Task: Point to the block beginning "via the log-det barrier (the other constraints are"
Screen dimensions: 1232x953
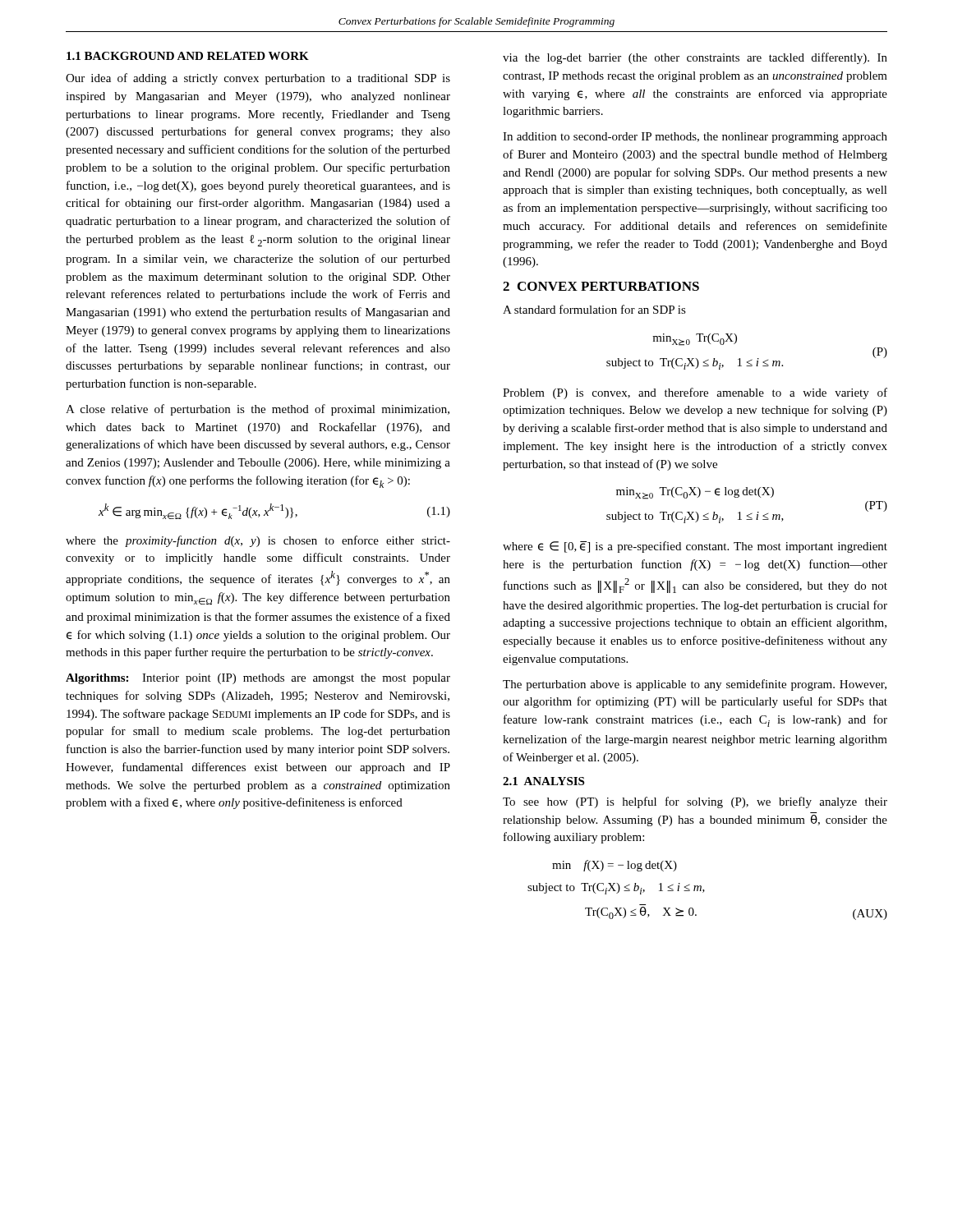Action: point(695,160)
